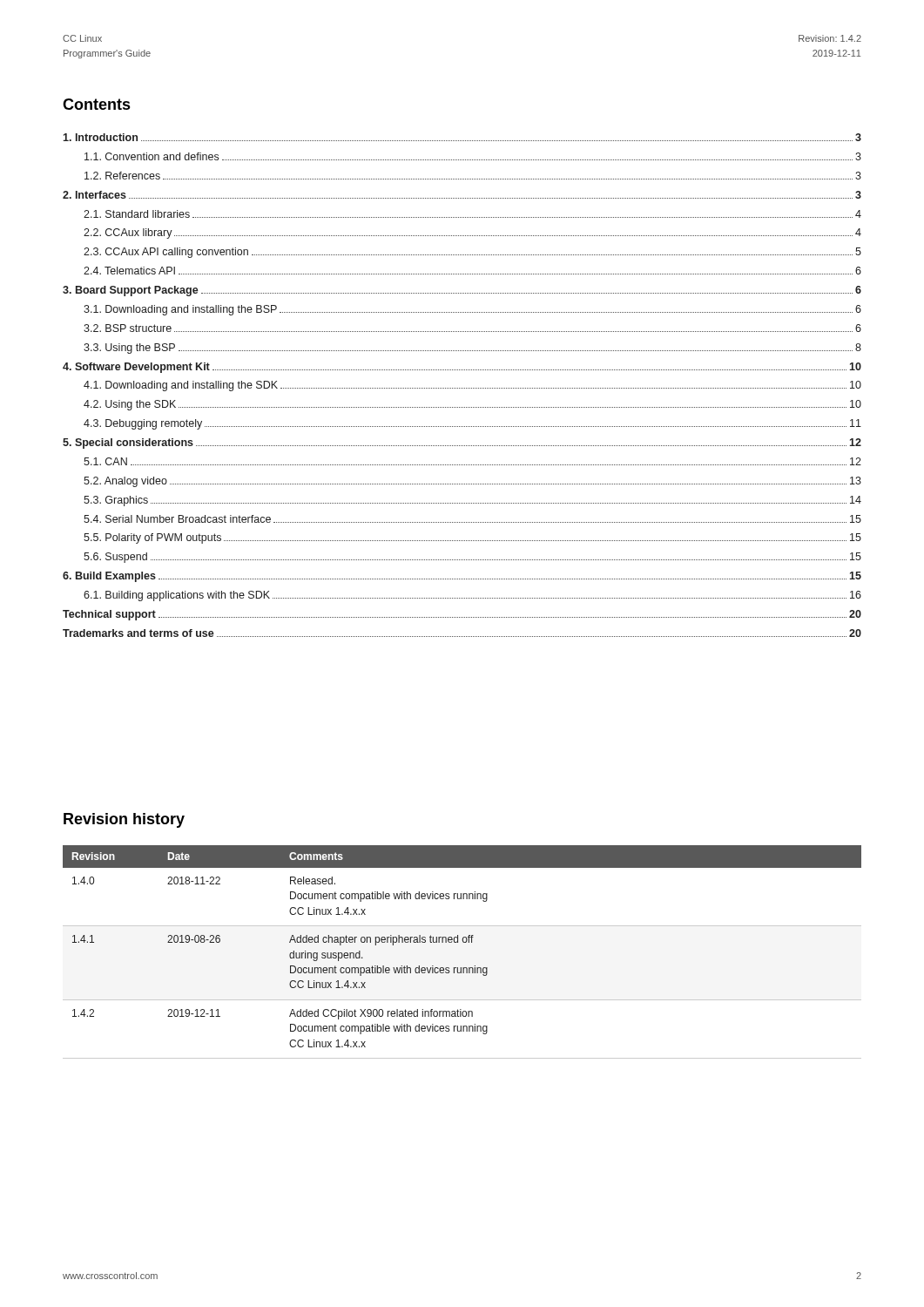Find the block on this page that starts "2.3. CCAux API calling"

coord(462,253)
